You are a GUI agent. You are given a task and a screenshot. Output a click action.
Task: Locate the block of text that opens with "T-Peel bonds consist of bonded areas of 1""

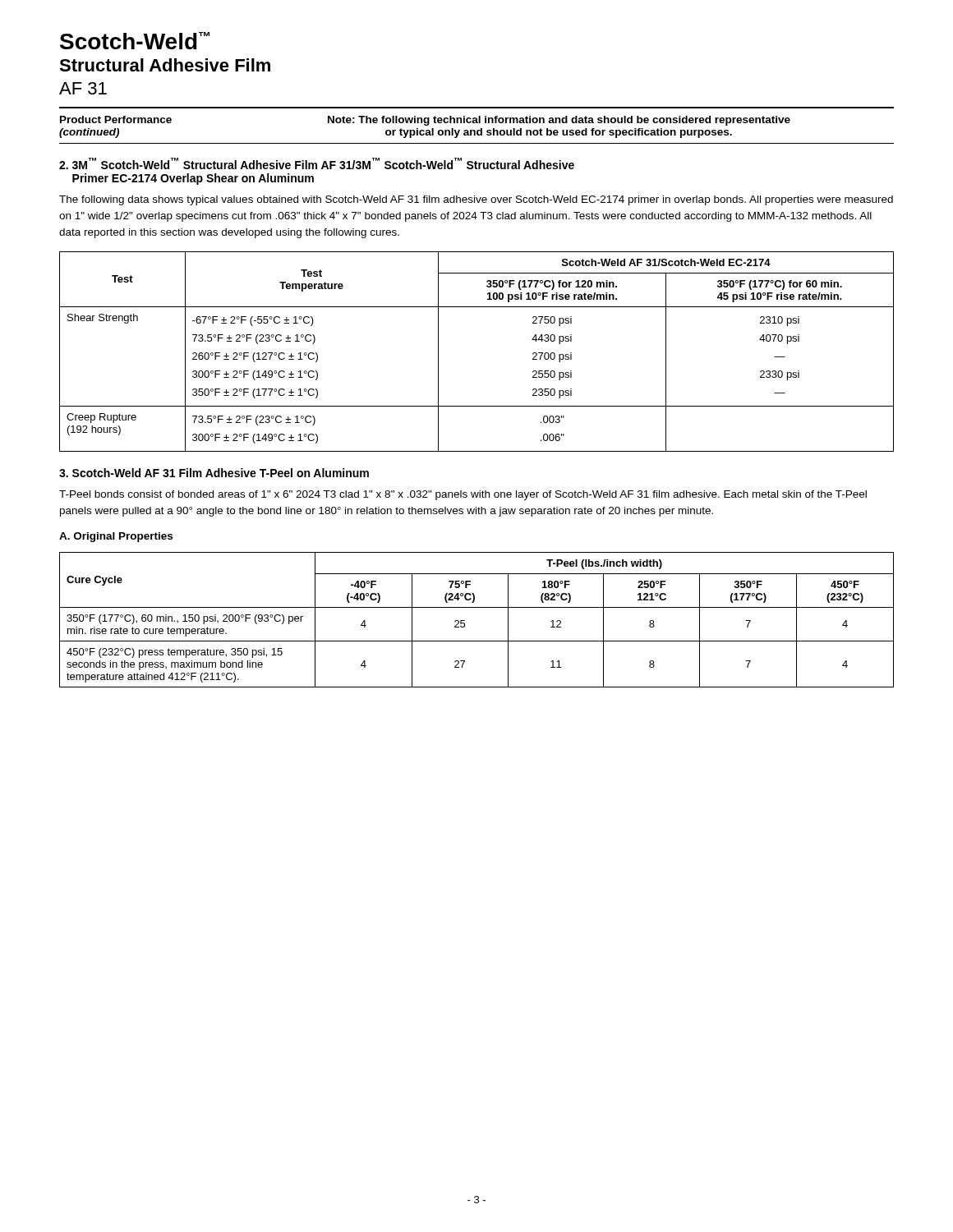coord(463,502)
